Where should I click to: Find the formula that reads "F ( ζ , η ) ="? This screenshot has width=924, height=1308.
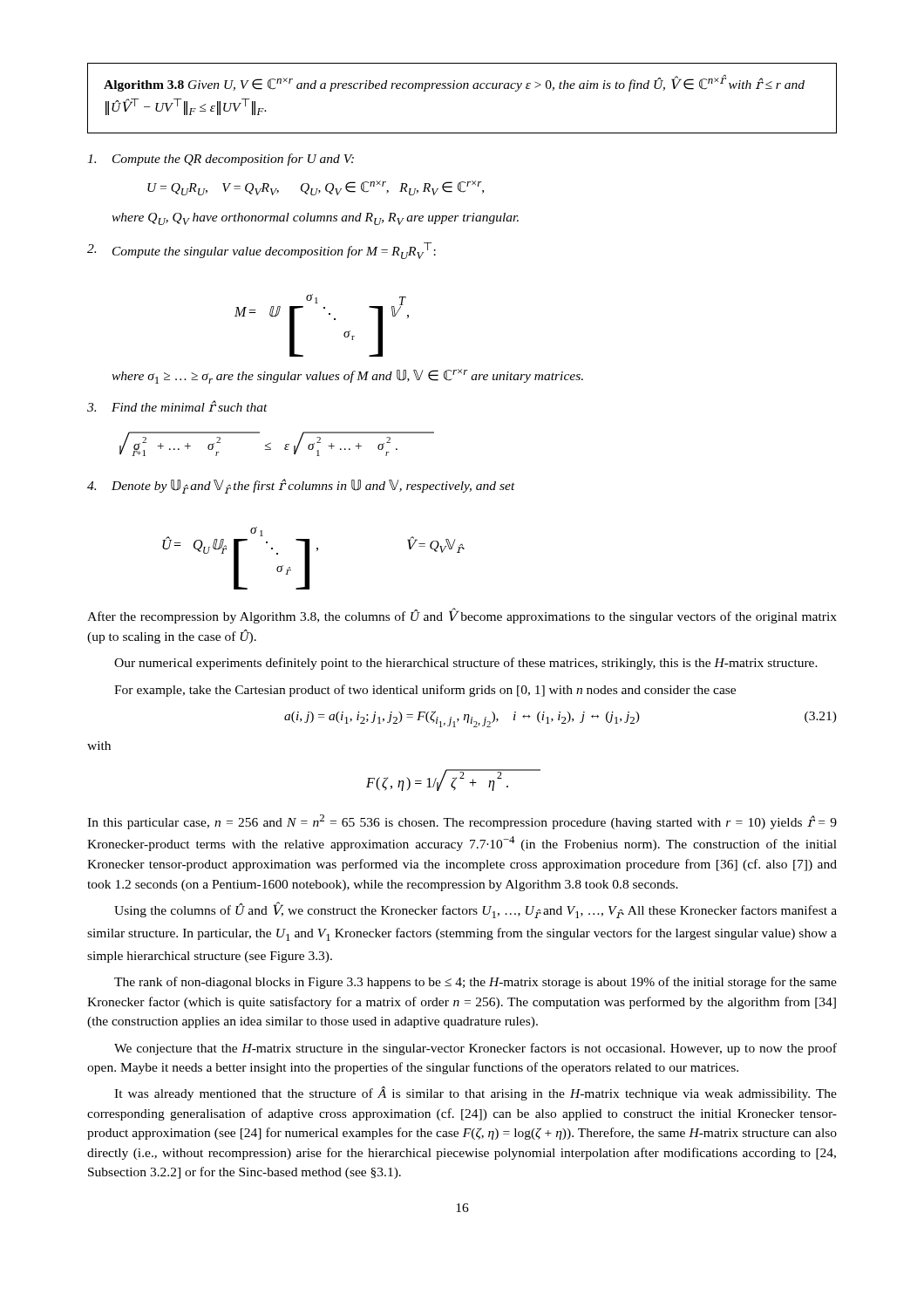462,782
